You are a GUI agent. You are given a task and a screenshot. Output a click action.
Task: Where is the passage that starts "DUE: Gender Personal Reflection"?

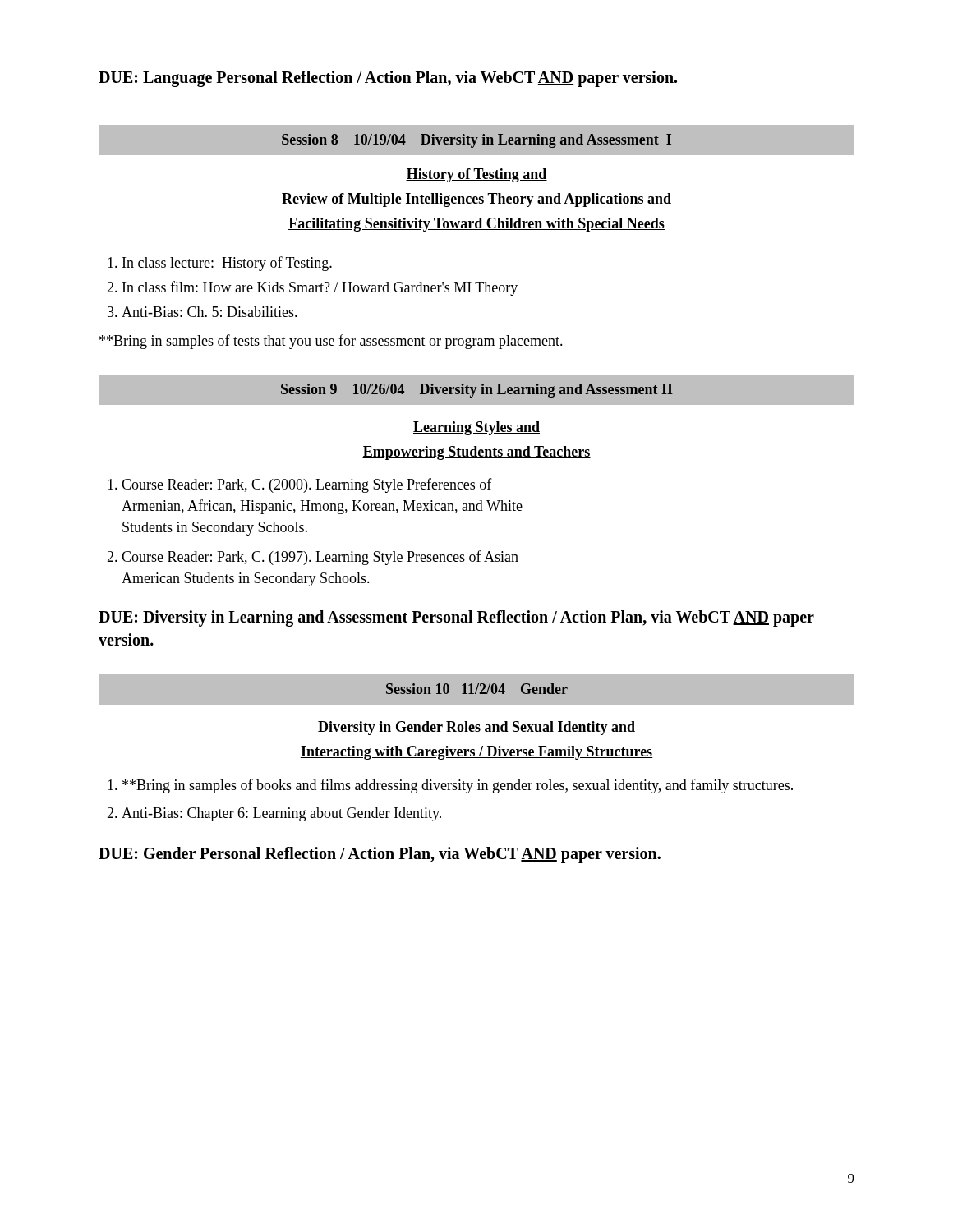pyautogui.click(x=380, y=853)
